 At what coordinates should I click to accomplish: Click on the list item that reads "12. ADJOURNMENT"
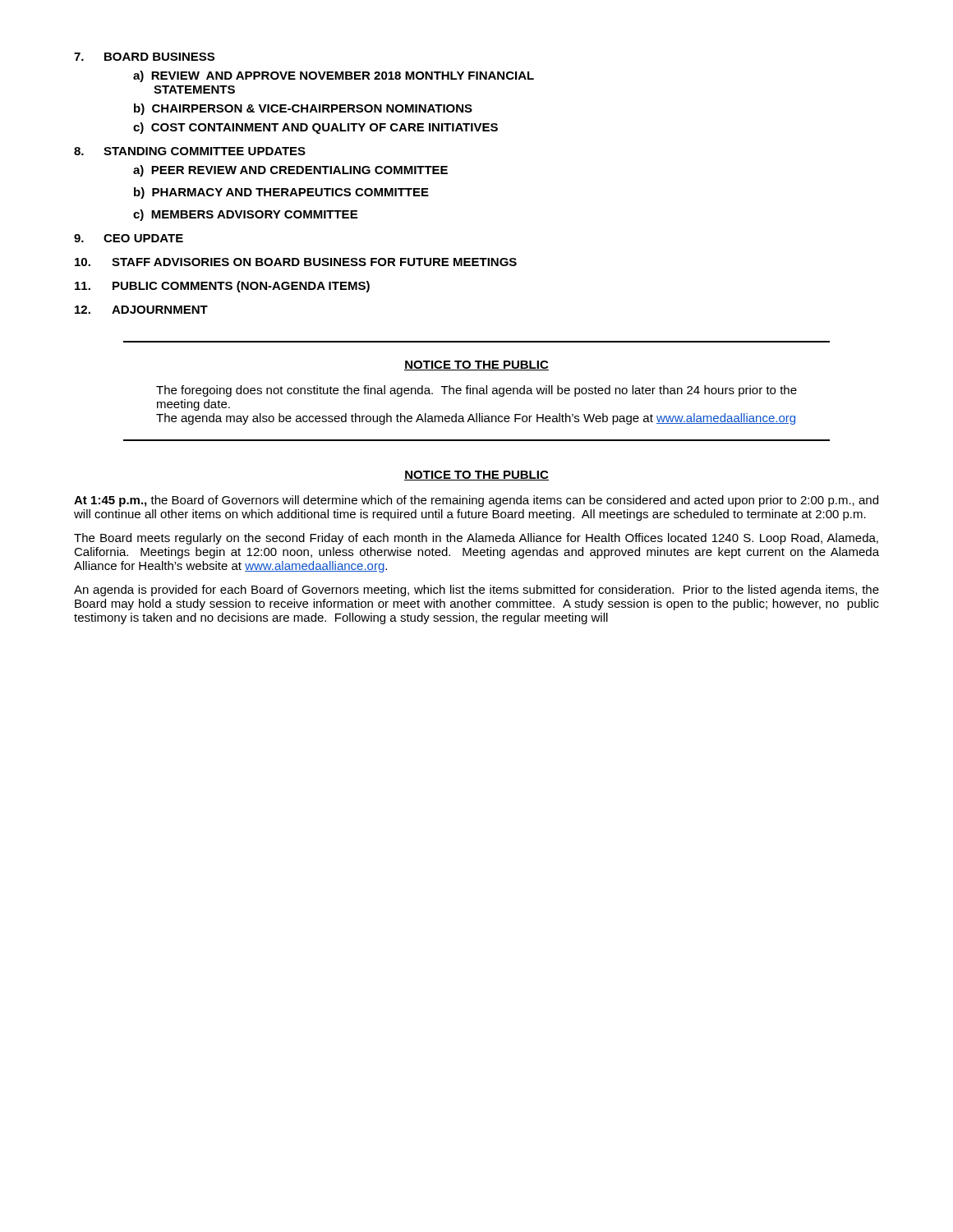(x=141, y=309)
